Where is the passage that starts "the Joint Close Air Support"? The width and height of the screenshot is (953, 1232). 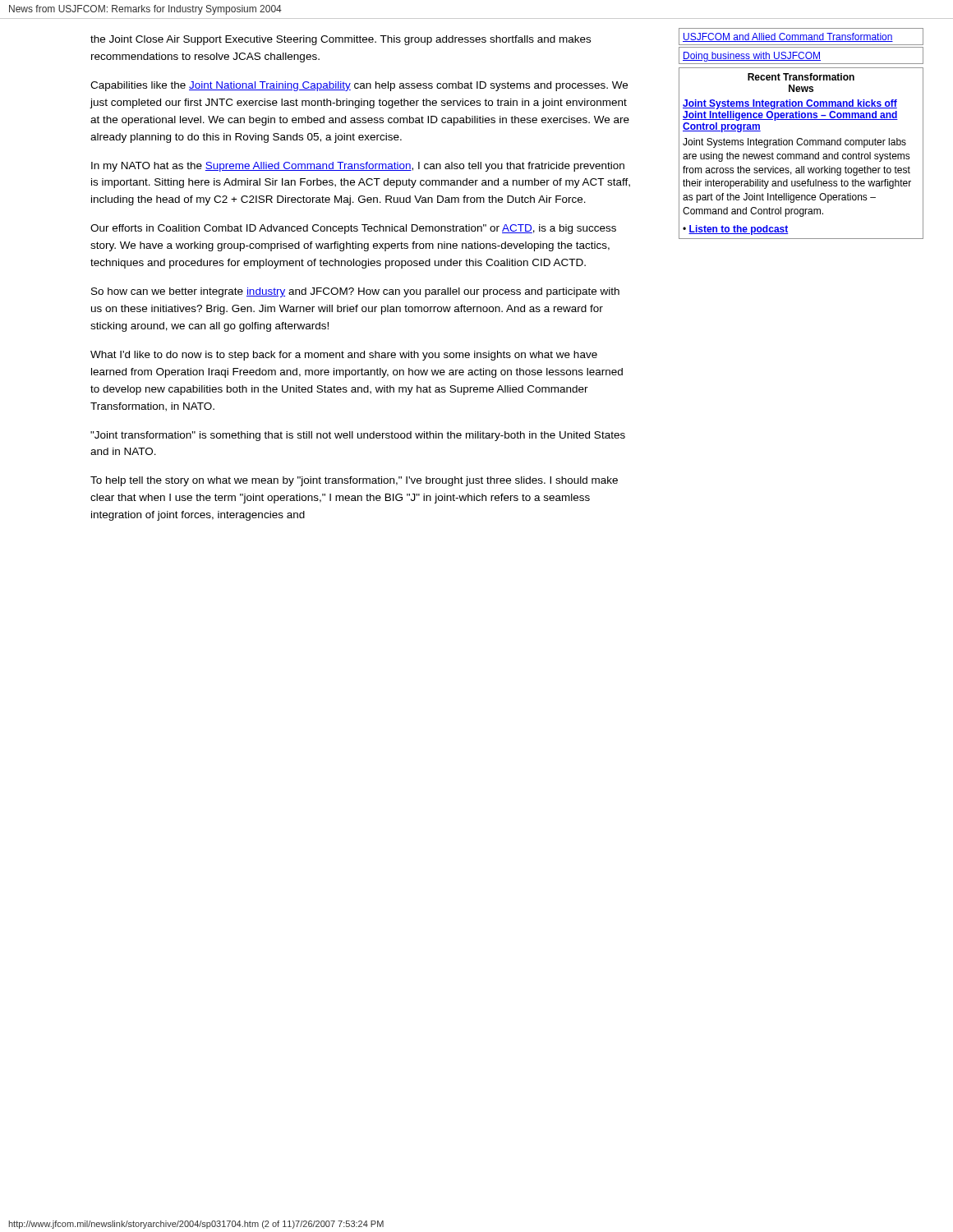pyautogui.click(x=341, y=48)
